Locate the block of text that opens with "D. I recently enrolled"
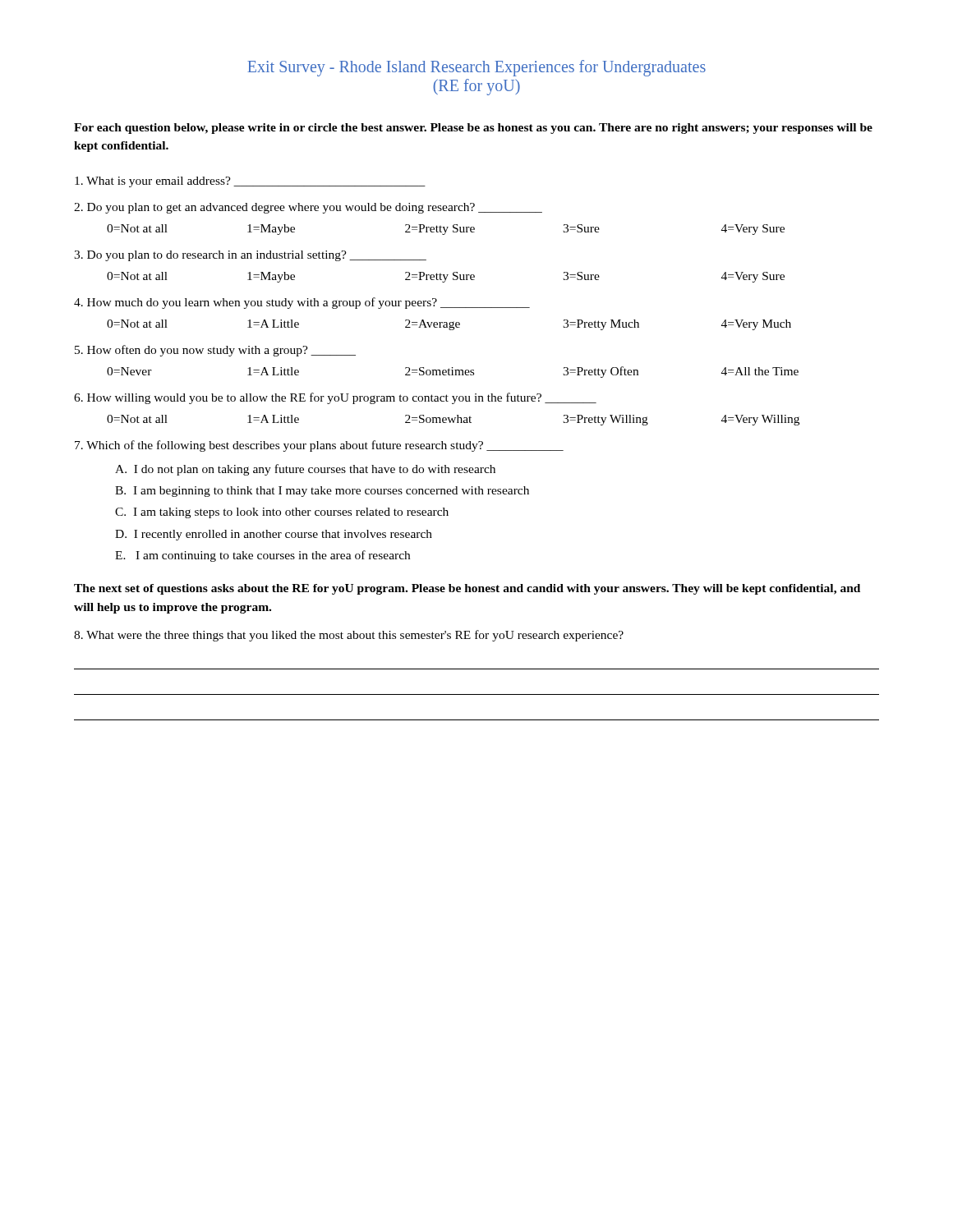This screenshot has width=953, height=1232. point(274,533)
